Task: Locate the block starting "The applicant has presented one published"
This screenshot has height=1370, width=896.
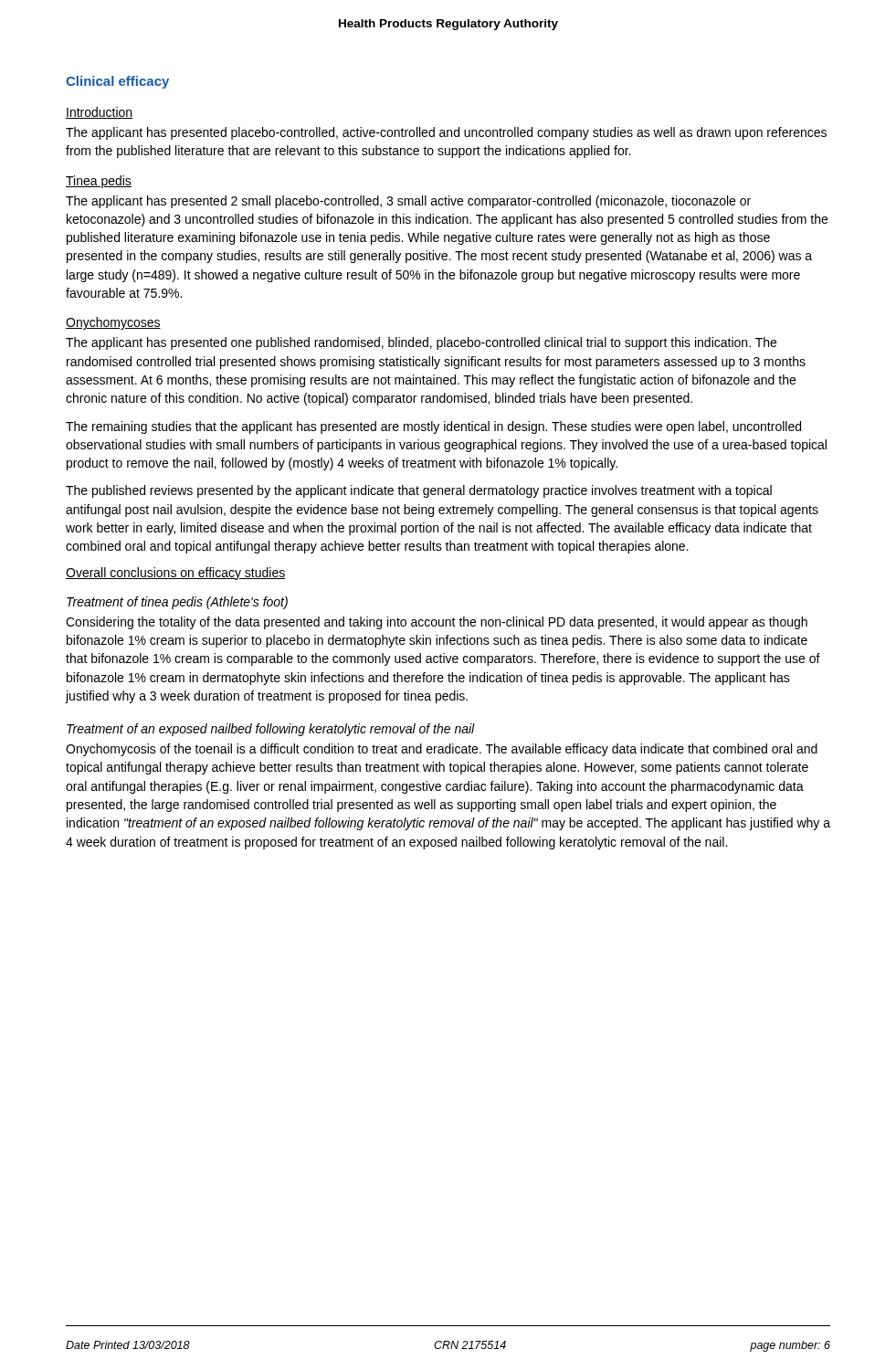Action: pos(436,371)
